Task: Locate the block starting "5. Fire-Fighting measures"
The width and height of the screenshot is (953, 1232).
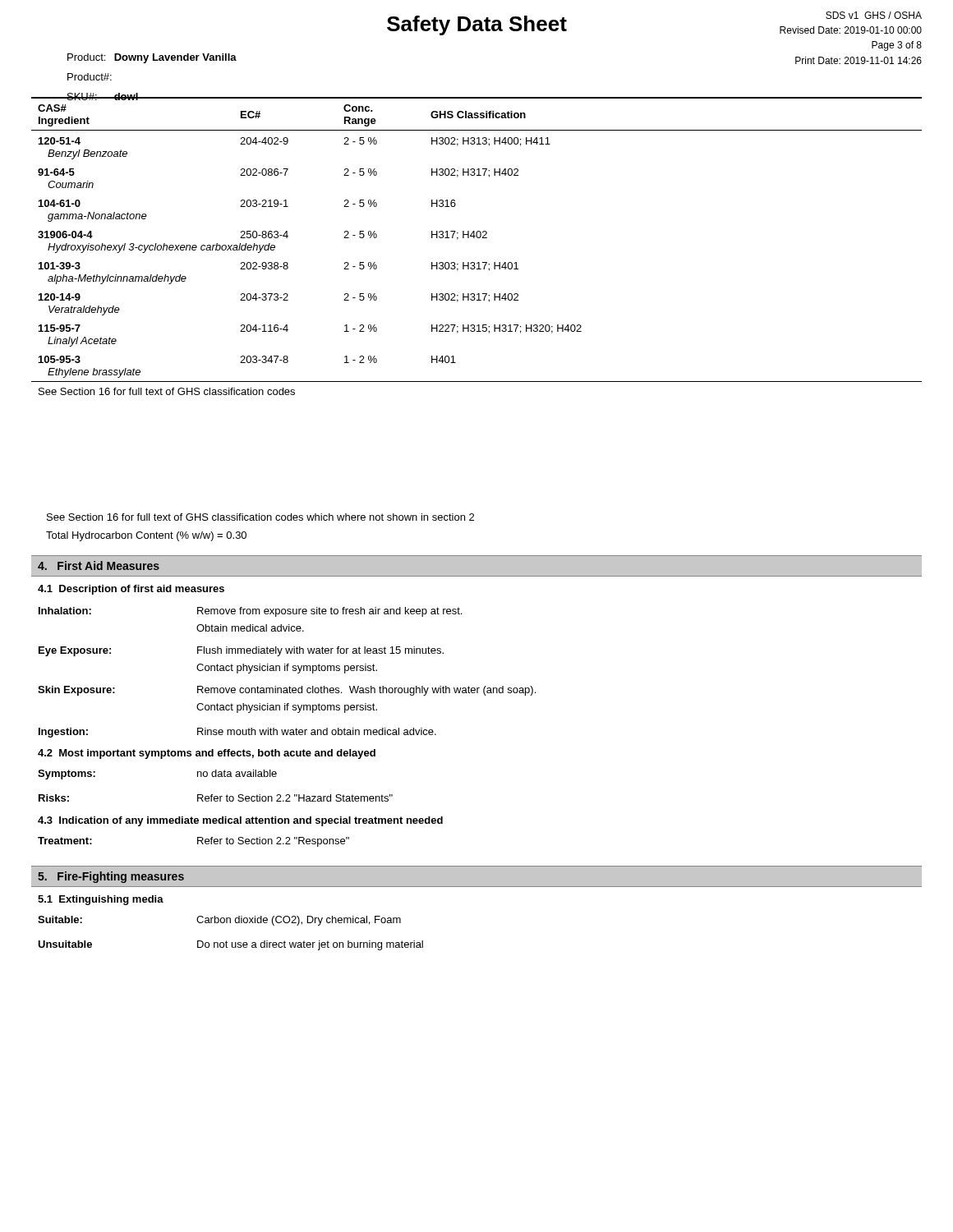Action: click(x=476, y=876)
